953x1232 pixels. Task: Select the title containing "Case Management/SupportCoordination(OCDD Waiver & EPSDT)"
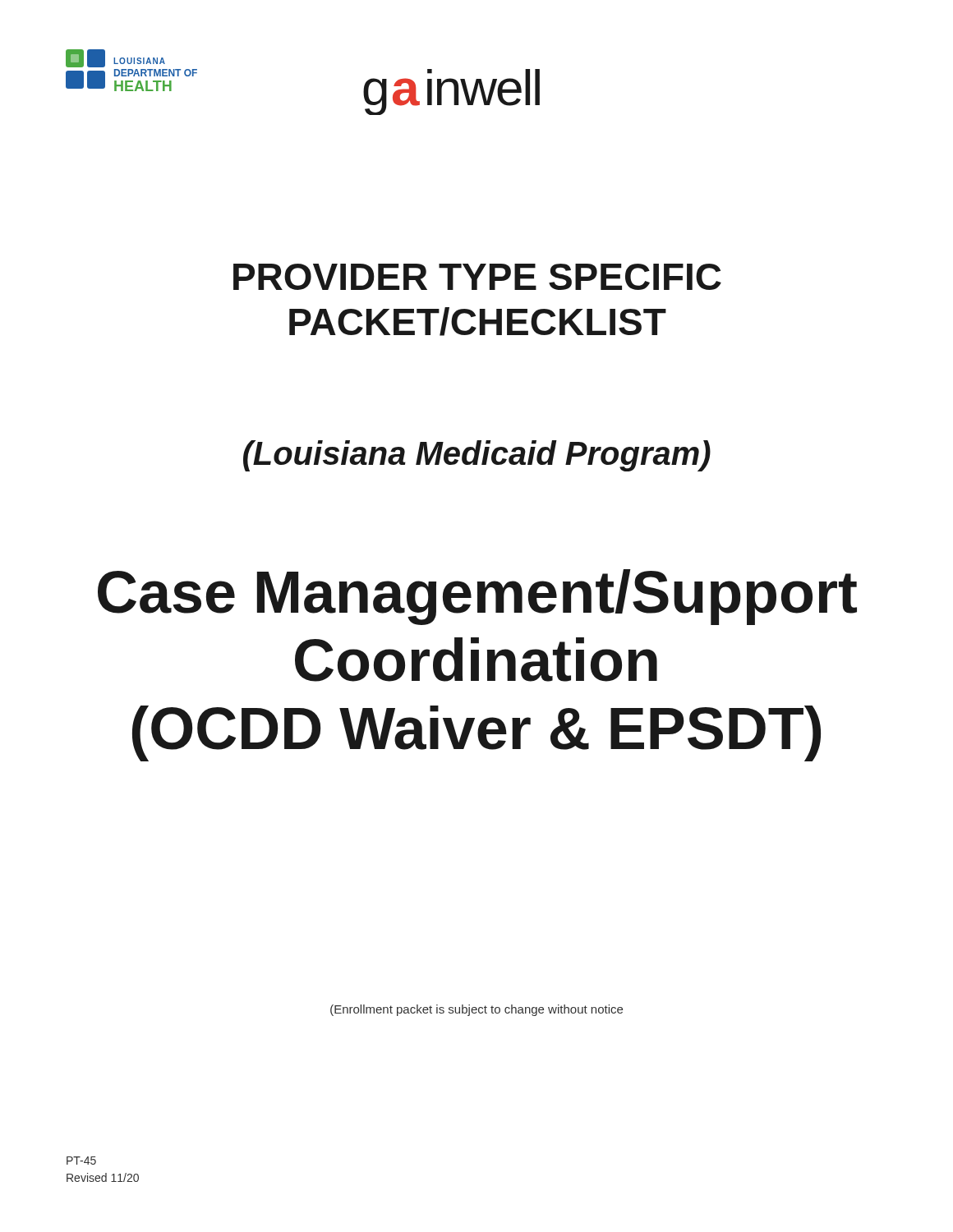(x=476, y=660)
